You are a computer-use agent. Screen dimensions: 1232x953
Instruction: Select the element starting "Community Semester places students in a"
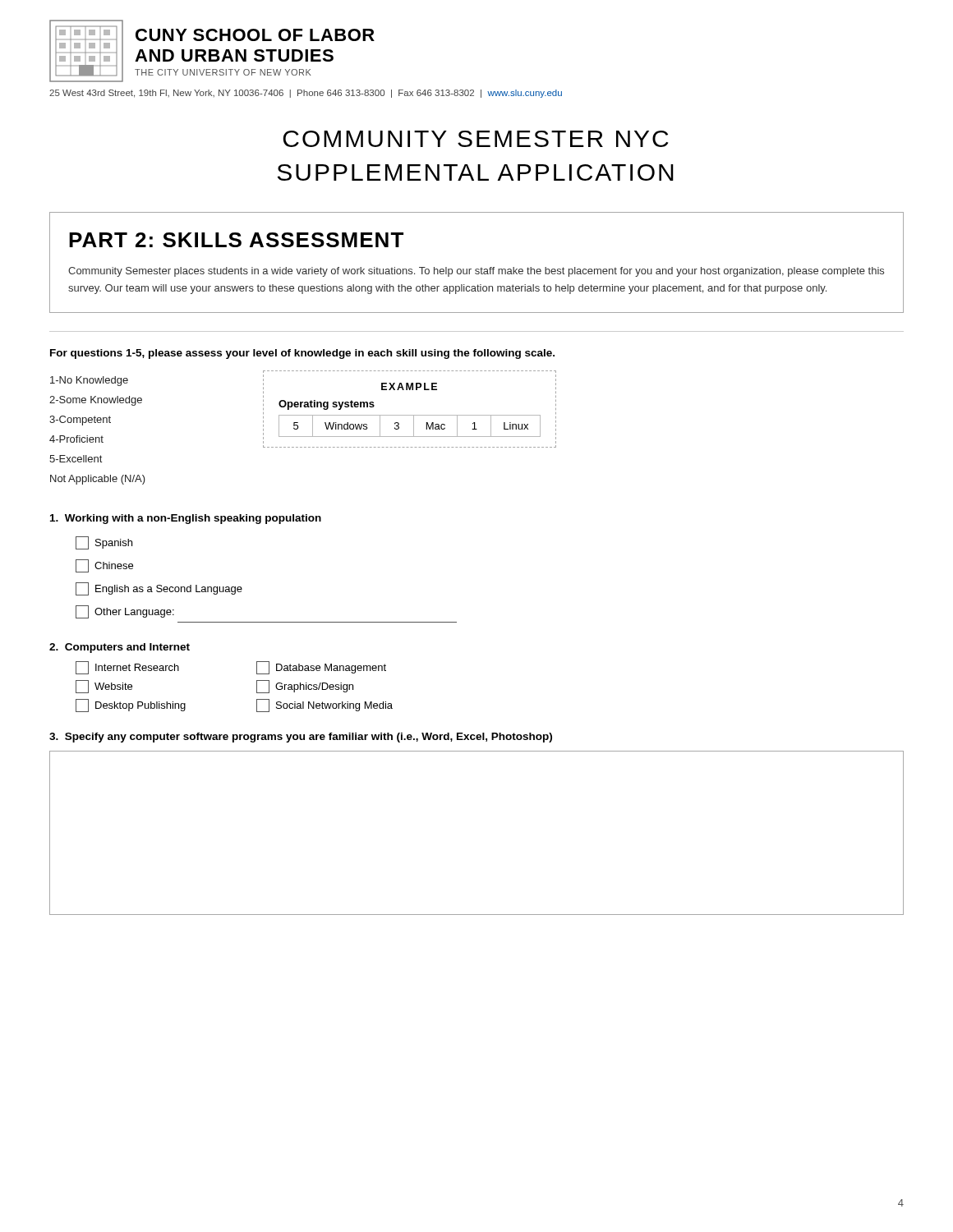pyautogui.click(x=476, y=279)
